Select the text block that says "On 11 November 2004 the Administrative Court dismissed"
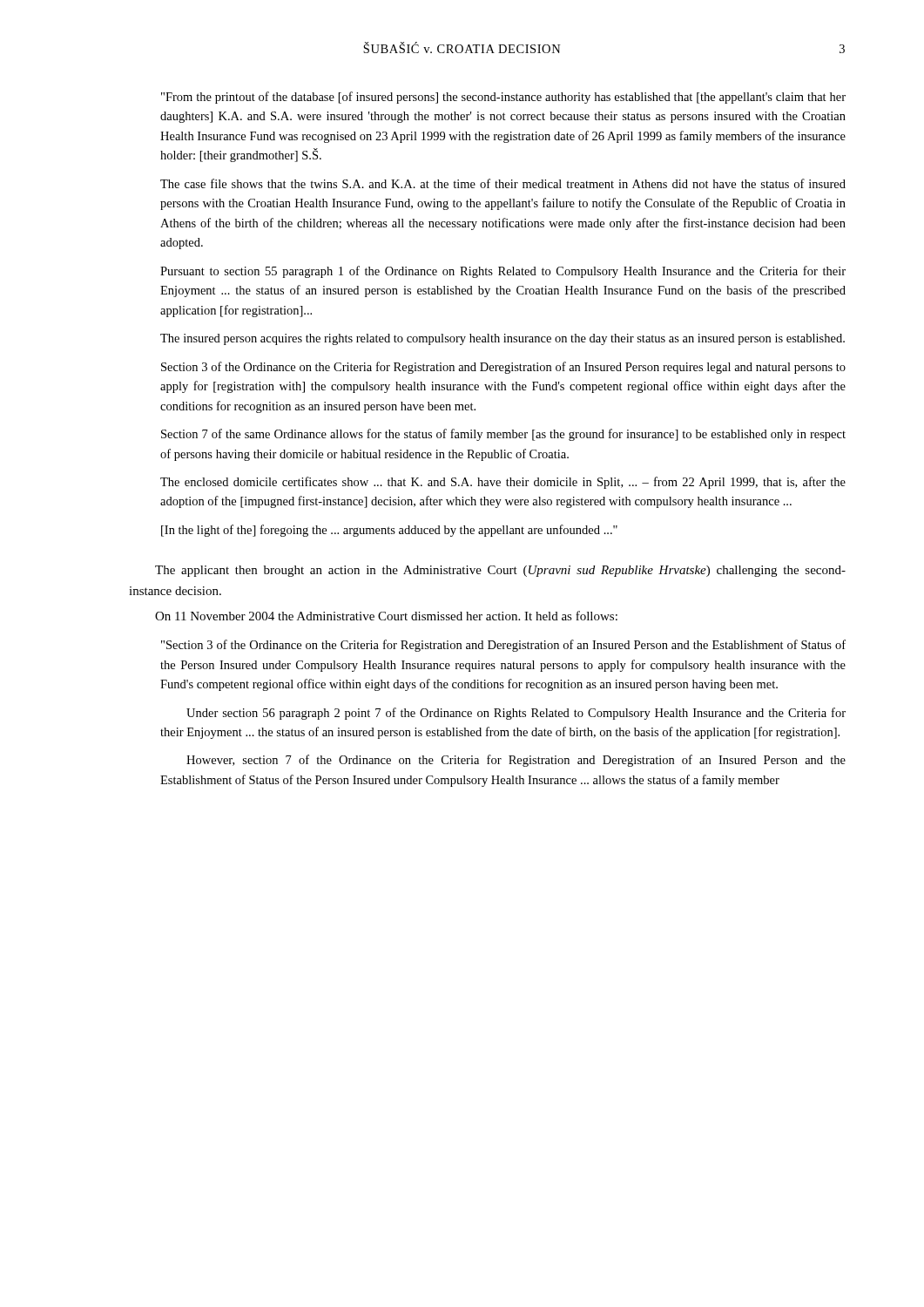This screenshot has height=1307, width=924. pos(487,616)
